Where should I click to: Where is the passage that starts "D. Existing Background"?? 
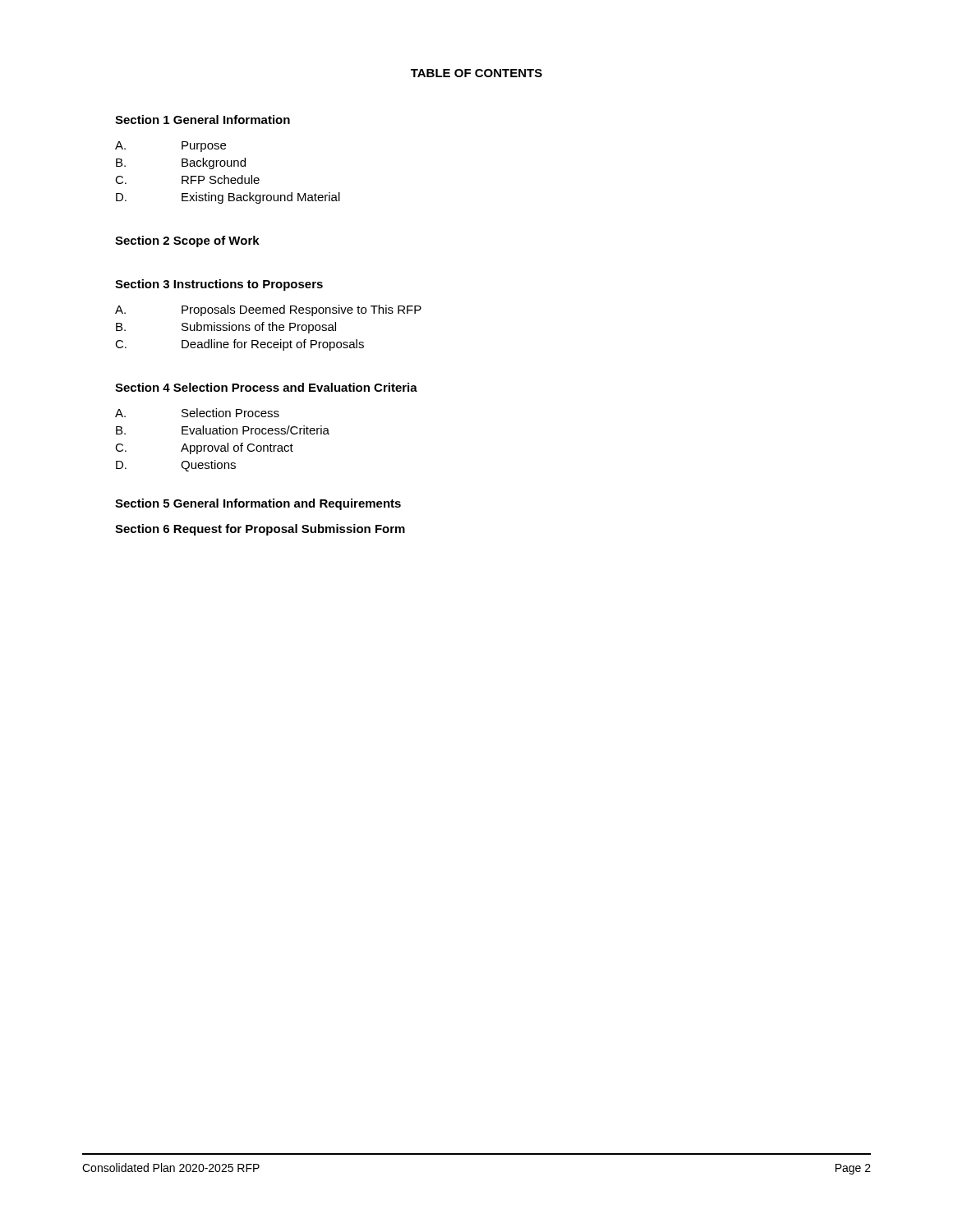click(228, 198)
